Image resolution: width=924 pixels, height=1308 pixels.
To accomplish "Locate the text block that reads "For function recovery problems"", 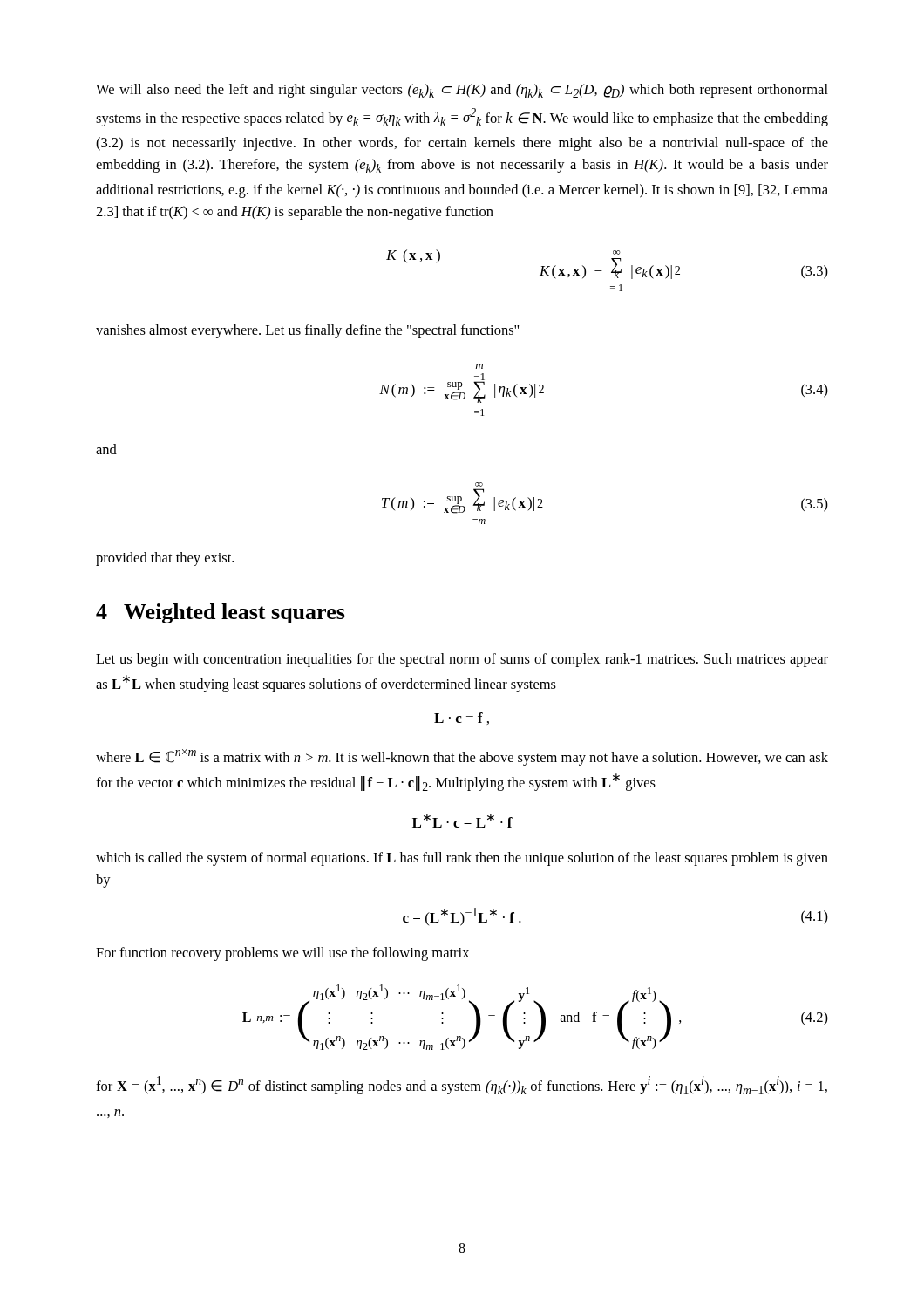I will tap(283, 953).
